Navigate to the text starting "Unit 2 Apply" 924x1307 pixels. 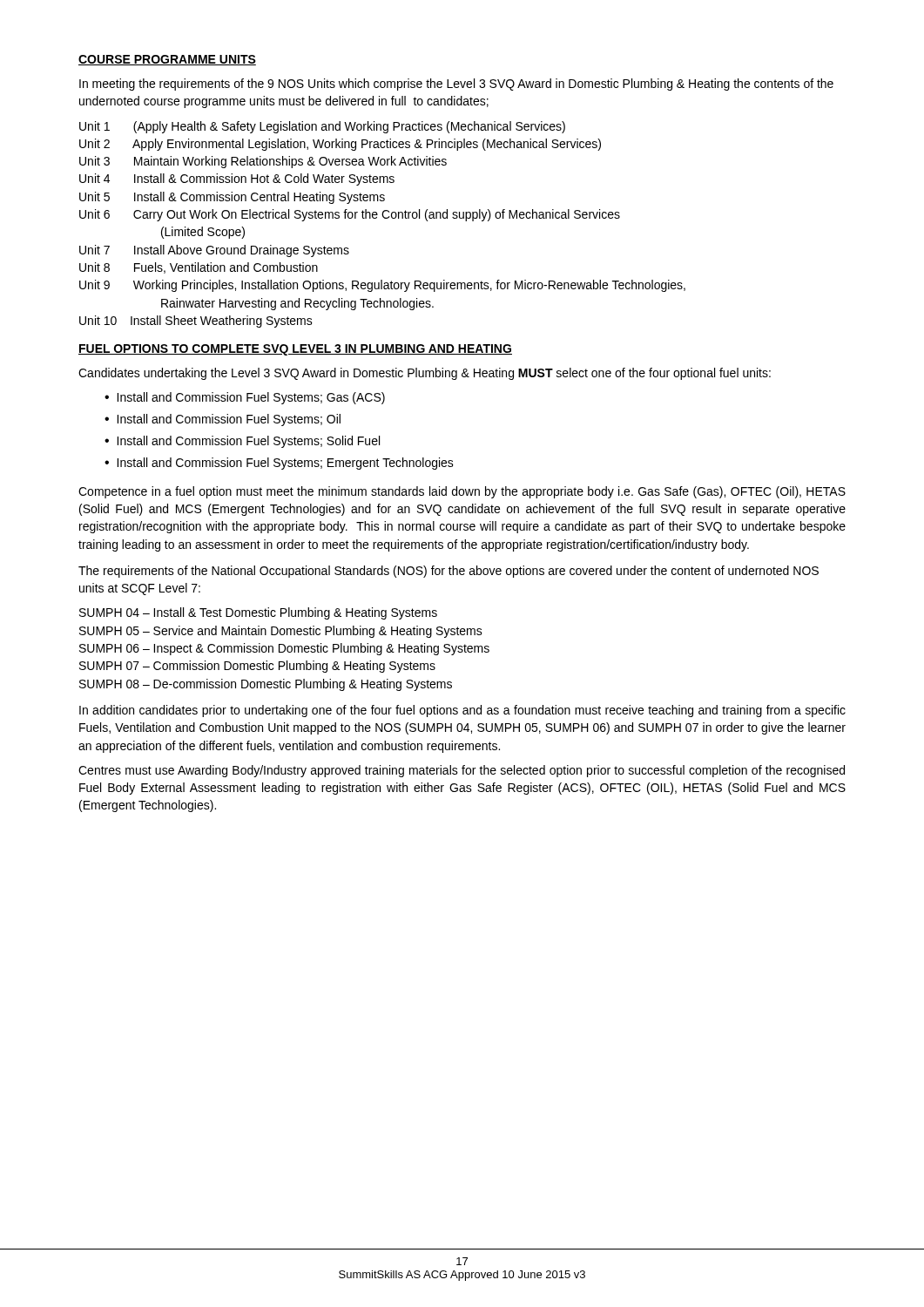click(462, 144)
